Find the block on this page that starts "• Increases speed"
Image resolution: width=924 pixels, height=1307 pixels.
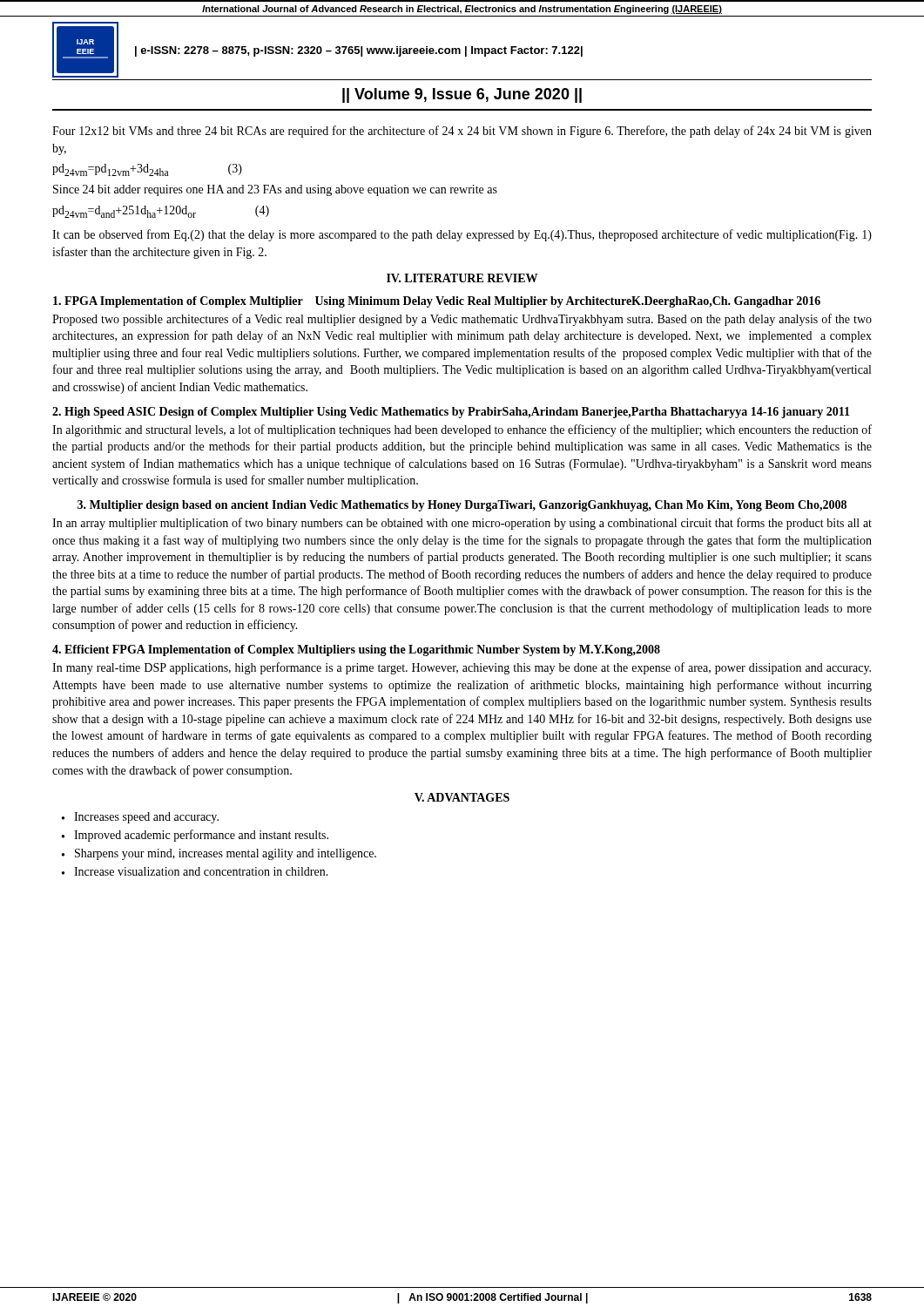[x=140, y=818]
